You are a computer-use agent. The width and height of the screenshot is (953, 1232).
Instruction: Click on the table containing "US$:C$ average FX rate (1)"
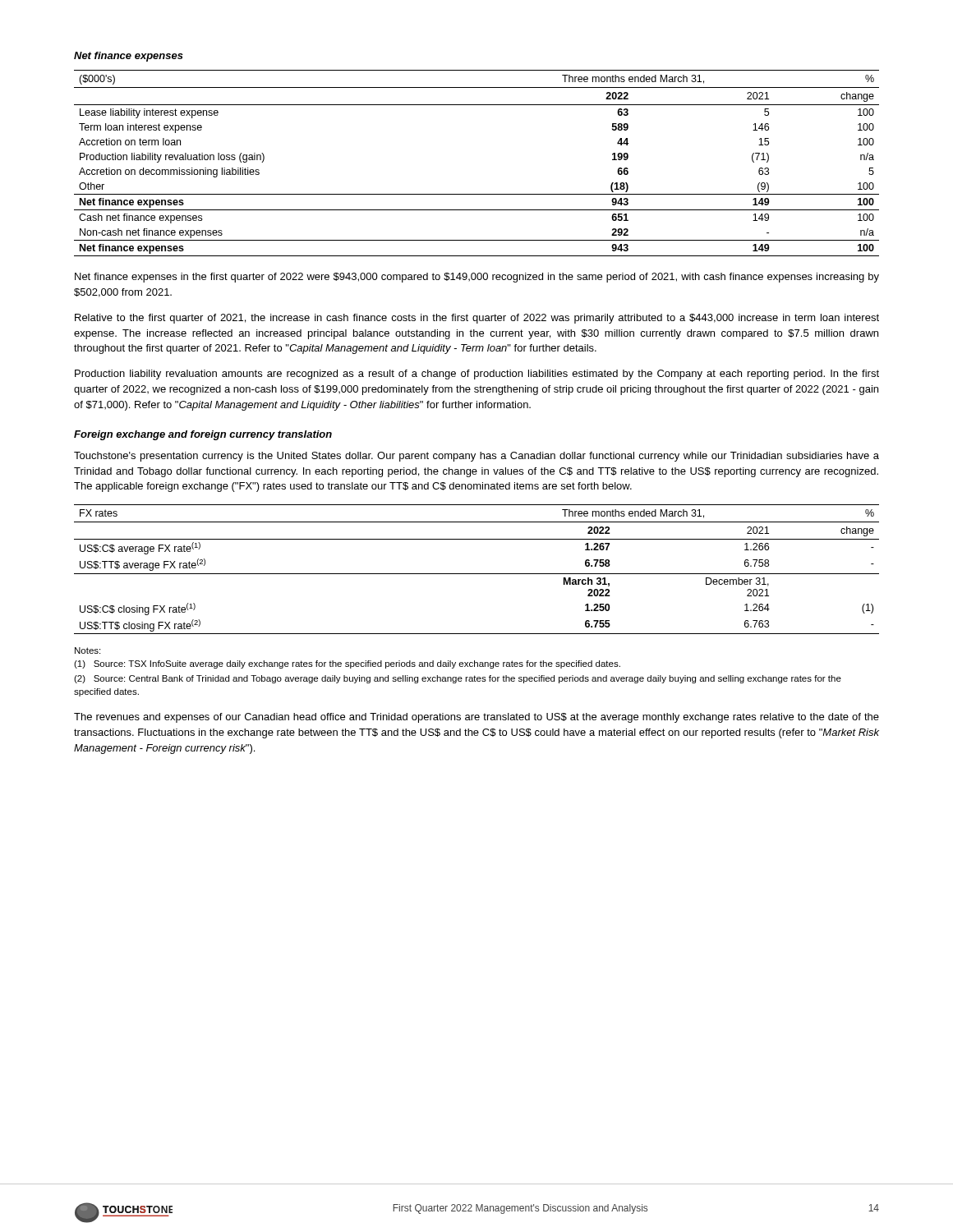[476, 569]
